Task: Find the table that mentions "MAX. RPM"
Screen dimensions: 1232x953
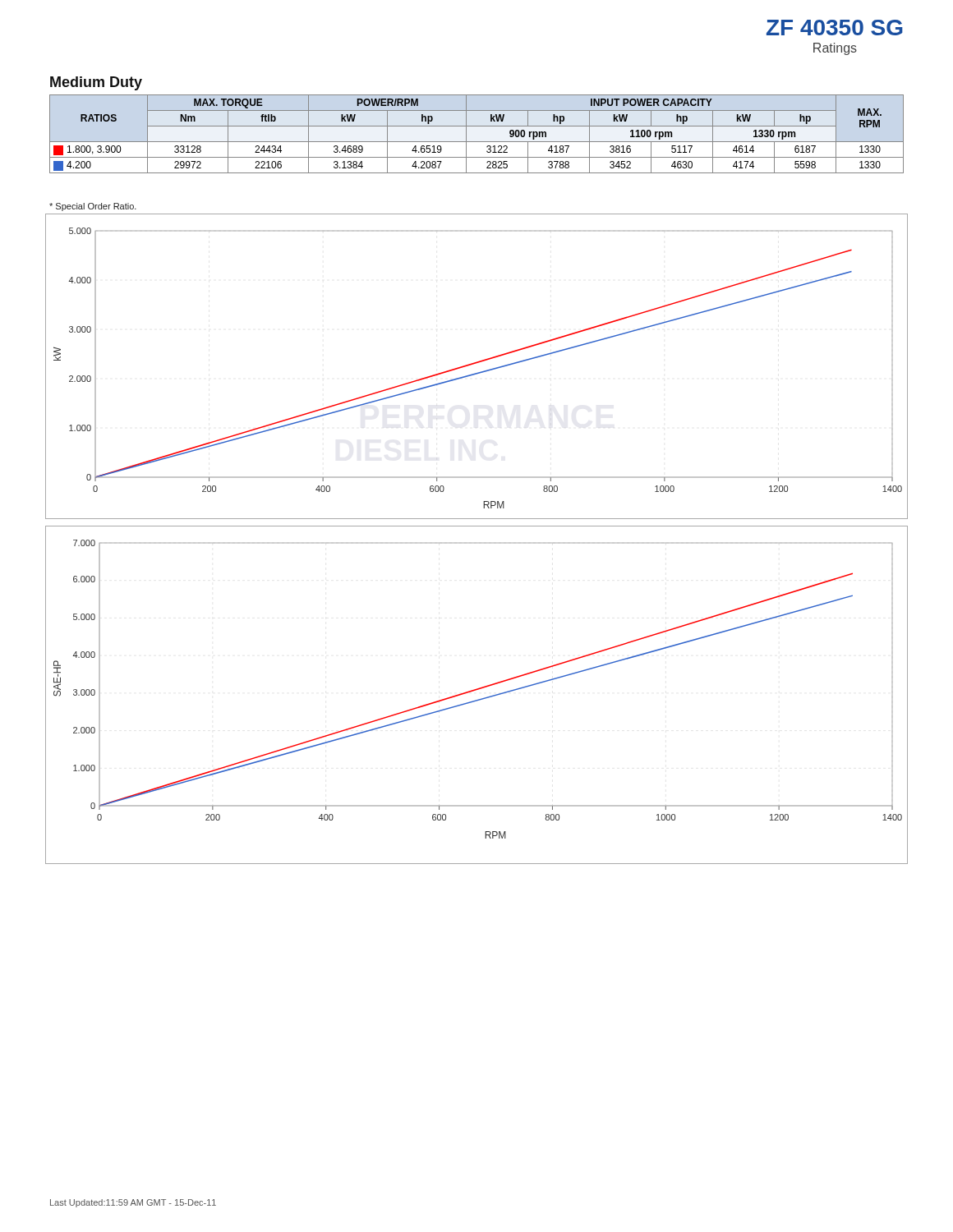Action: coord(476,134)
